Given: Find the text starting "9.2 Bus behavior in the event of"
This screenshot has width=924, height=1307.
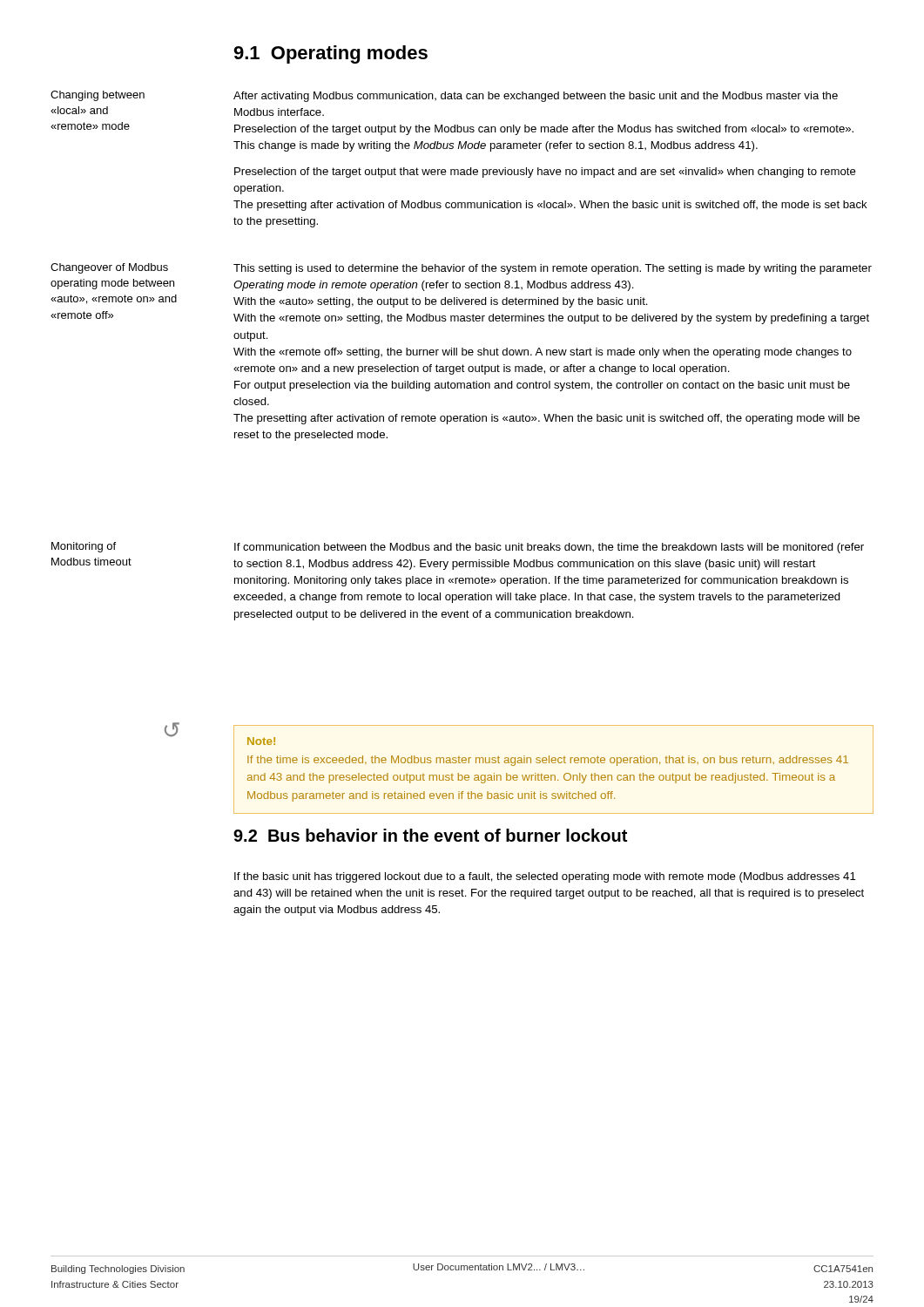Looking at the screenshot, I should click(x=553, y=836).
